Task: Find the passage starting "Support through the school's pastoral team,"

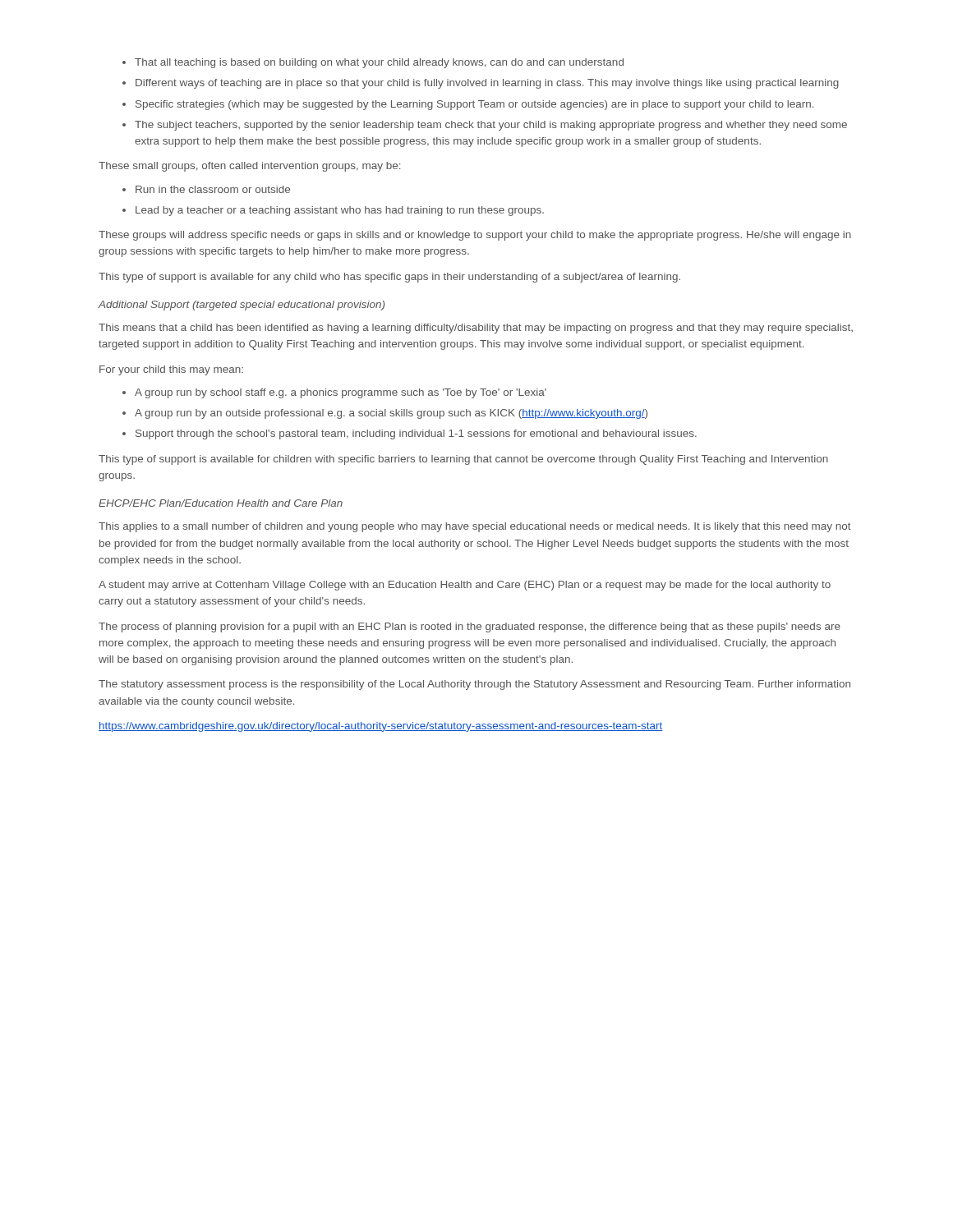Action: point(416,433)
